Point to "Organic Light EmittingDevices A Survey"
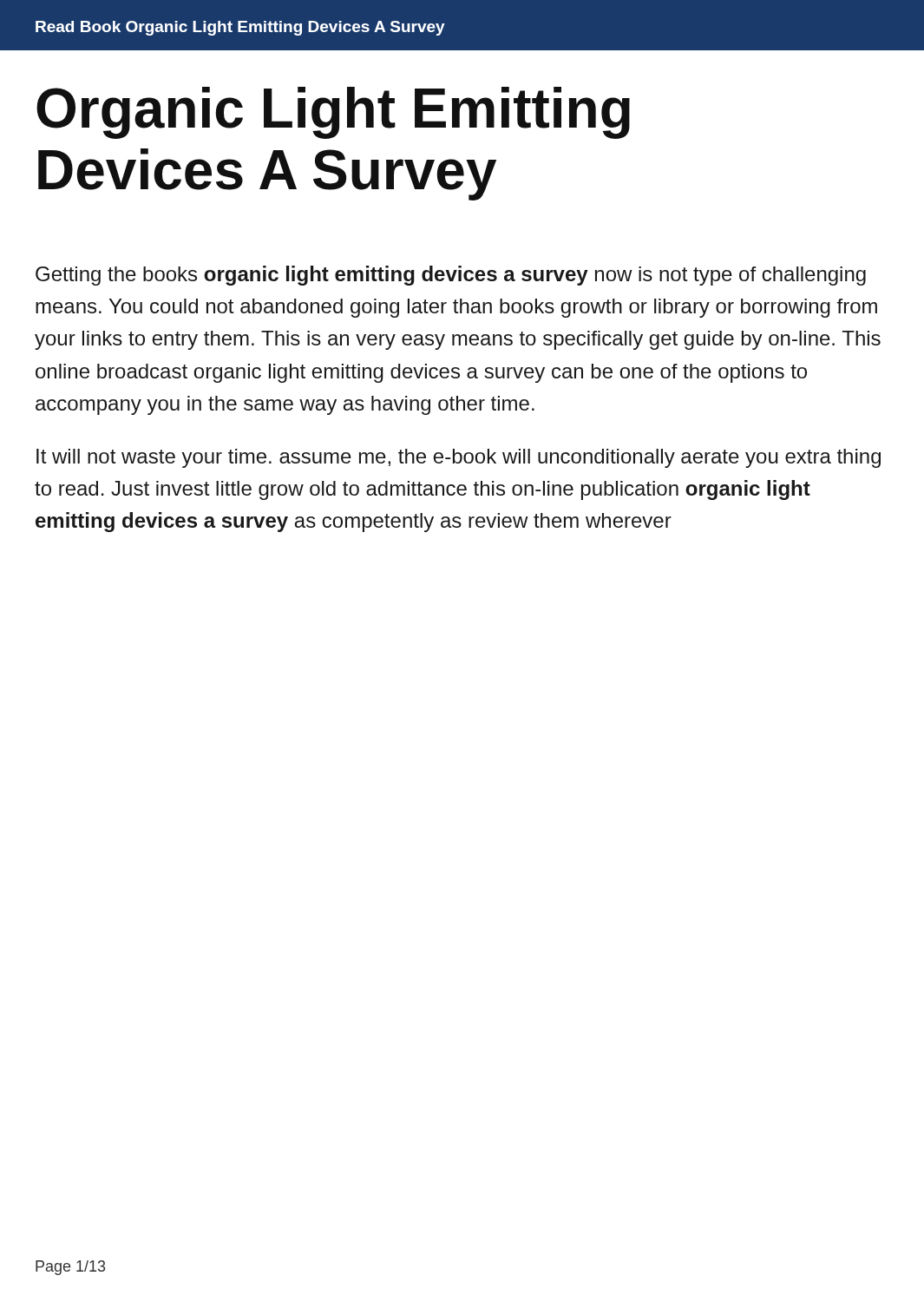This screenshot has width=924, height=1302. point(462,140)
